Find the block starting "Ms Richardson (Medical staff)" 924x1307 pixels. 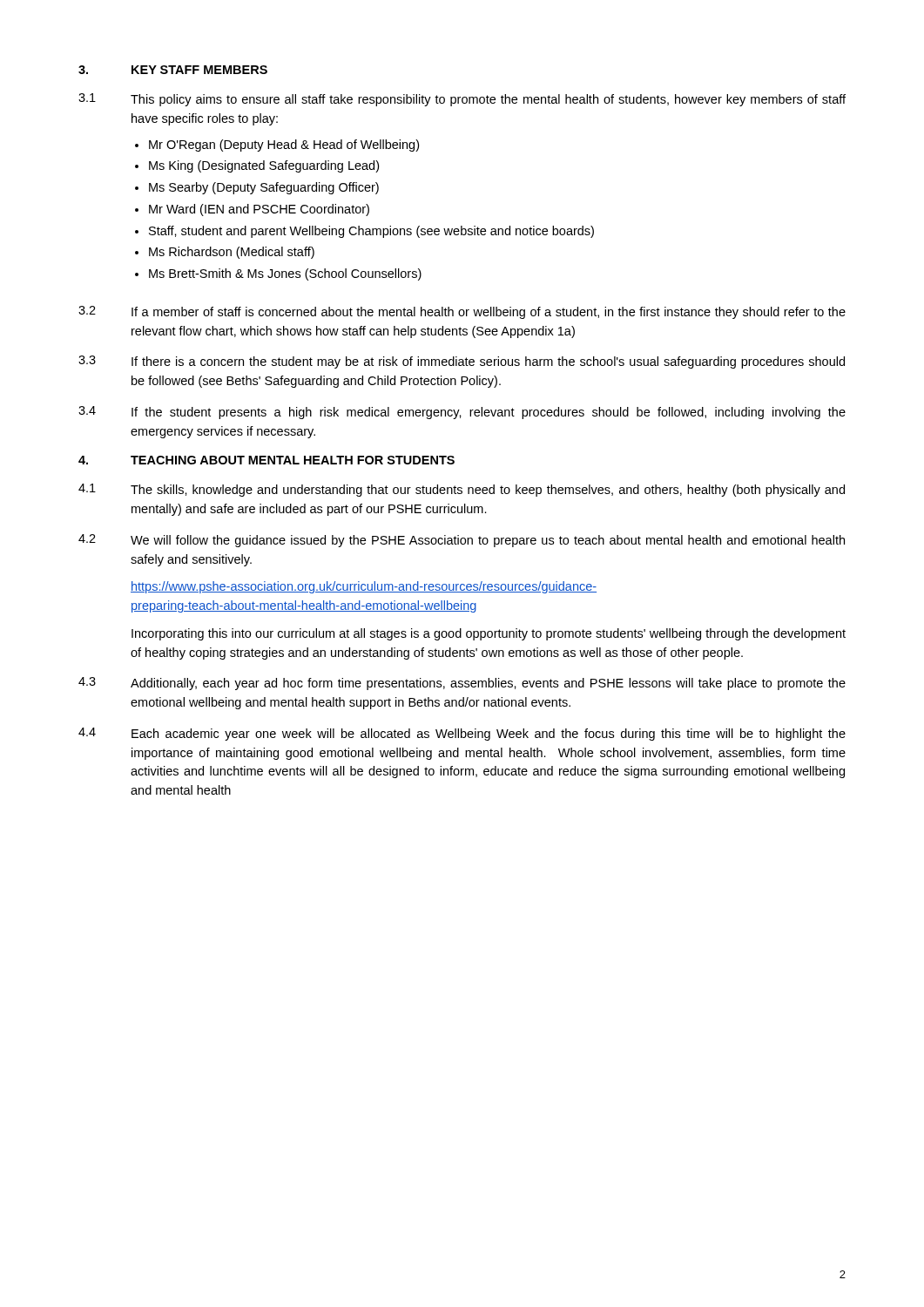[x=231, y=252]
